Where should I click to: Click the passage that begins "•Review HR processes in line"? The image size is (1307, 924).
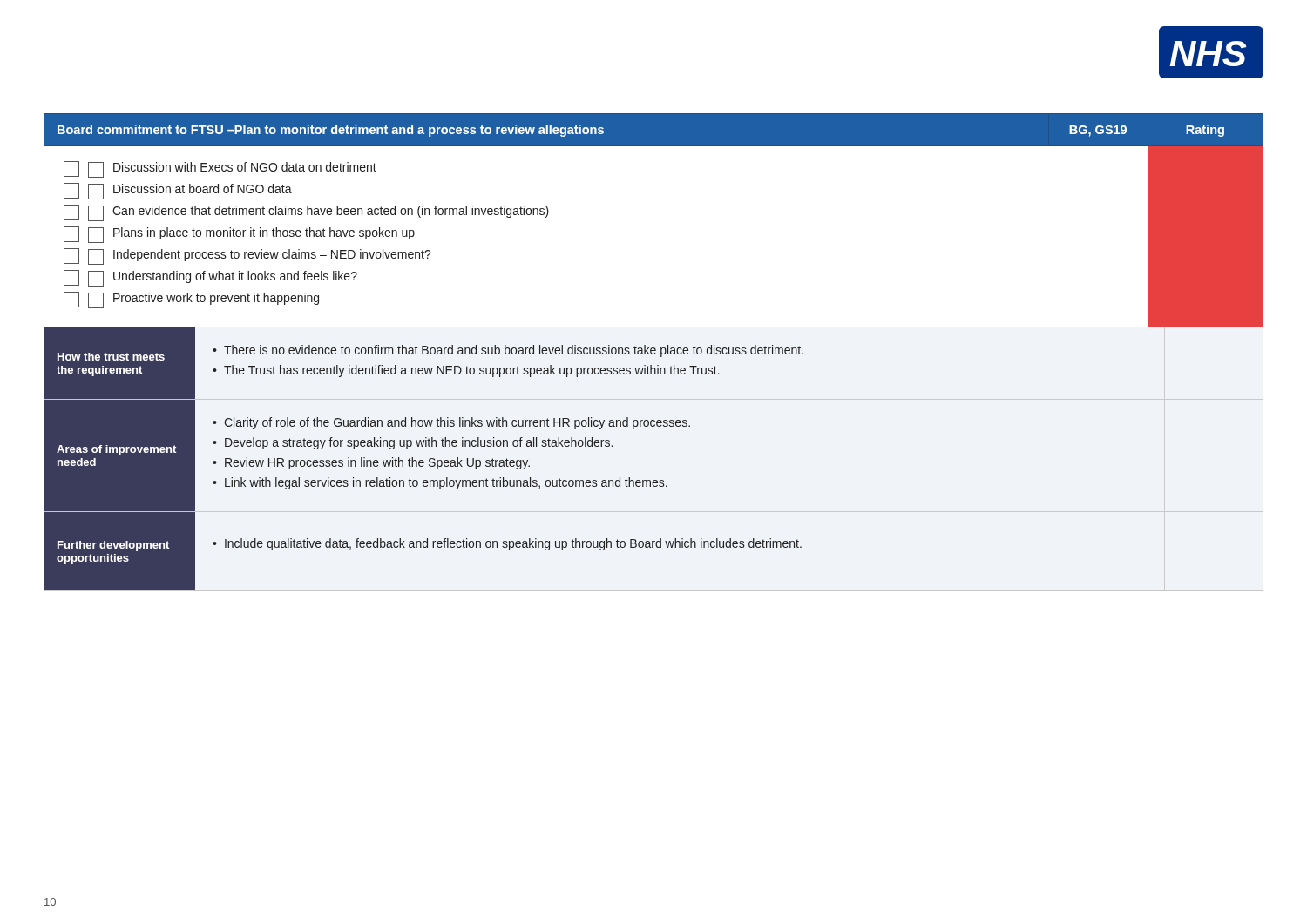click(x=372, y=462)
